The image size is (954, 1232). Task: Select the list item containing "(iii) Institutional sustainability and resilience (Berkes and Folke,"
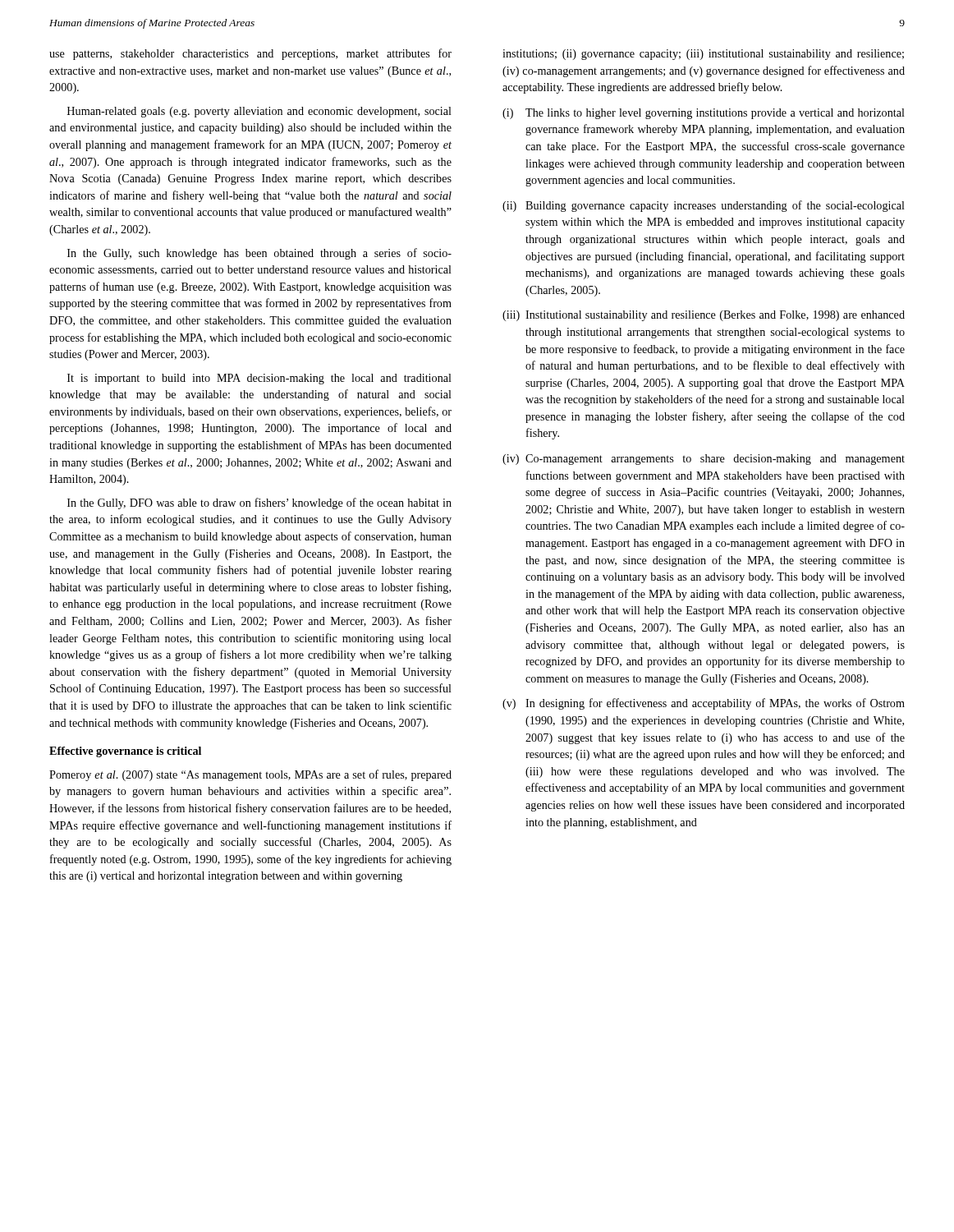point(704,374)
